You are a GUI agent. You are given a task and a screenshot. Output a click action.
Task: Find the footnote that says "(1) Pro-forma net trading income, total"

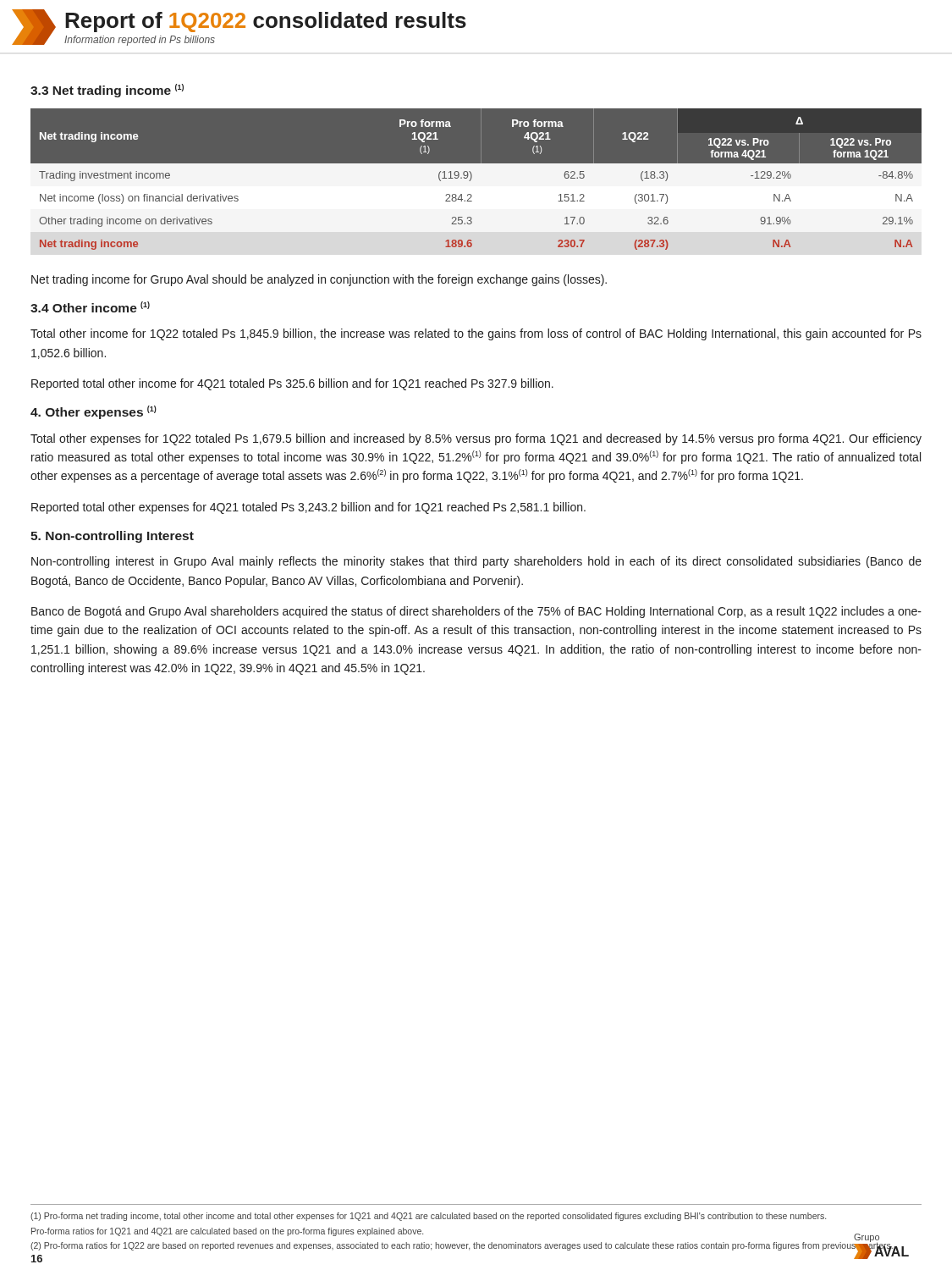click(x=476, y=1231)
